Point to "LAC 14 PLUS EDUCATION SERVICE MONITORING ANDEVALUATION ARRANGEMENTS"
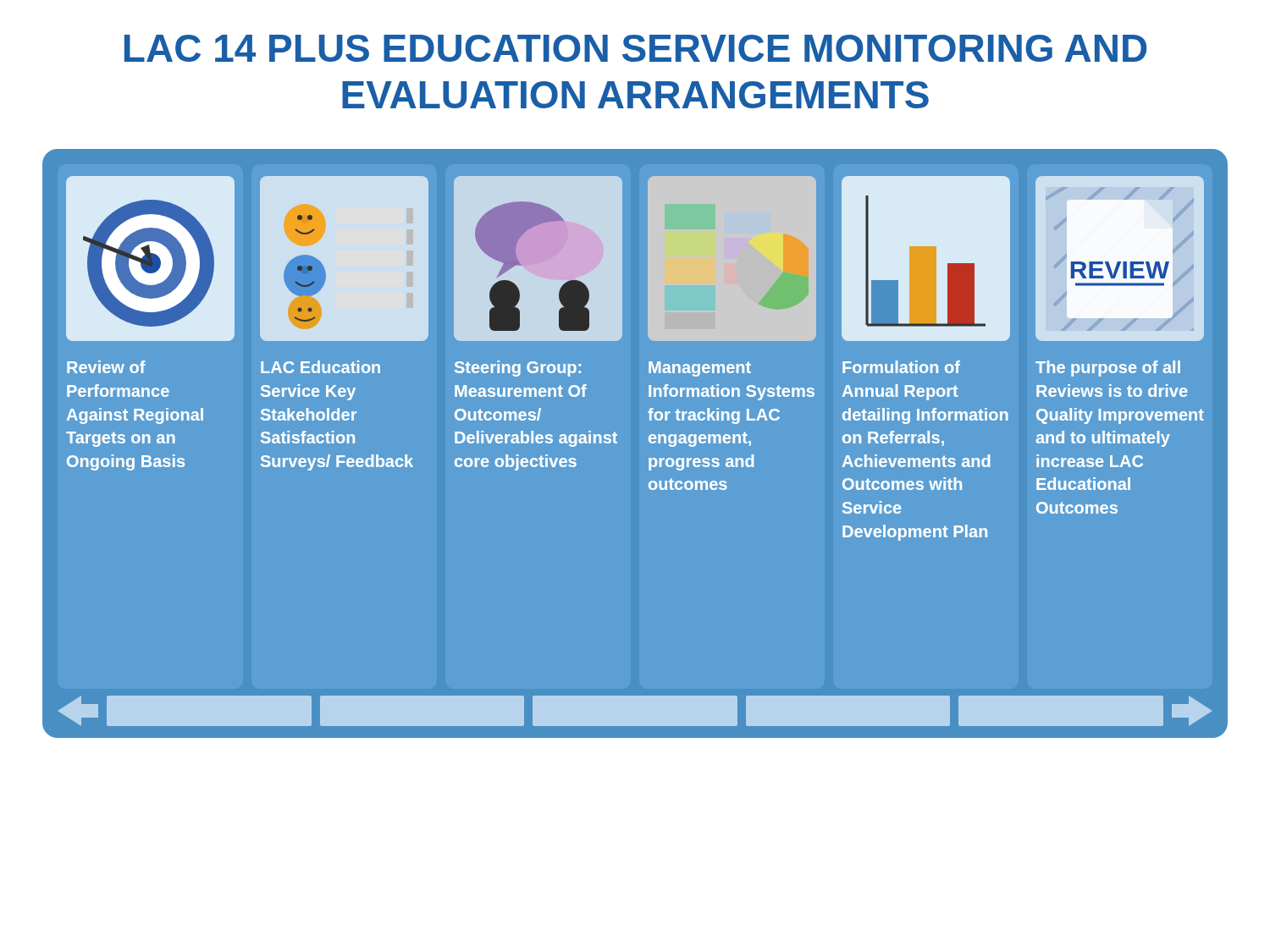The height and width of the screenshot is (952, 1270). click(x=635, y=72)
